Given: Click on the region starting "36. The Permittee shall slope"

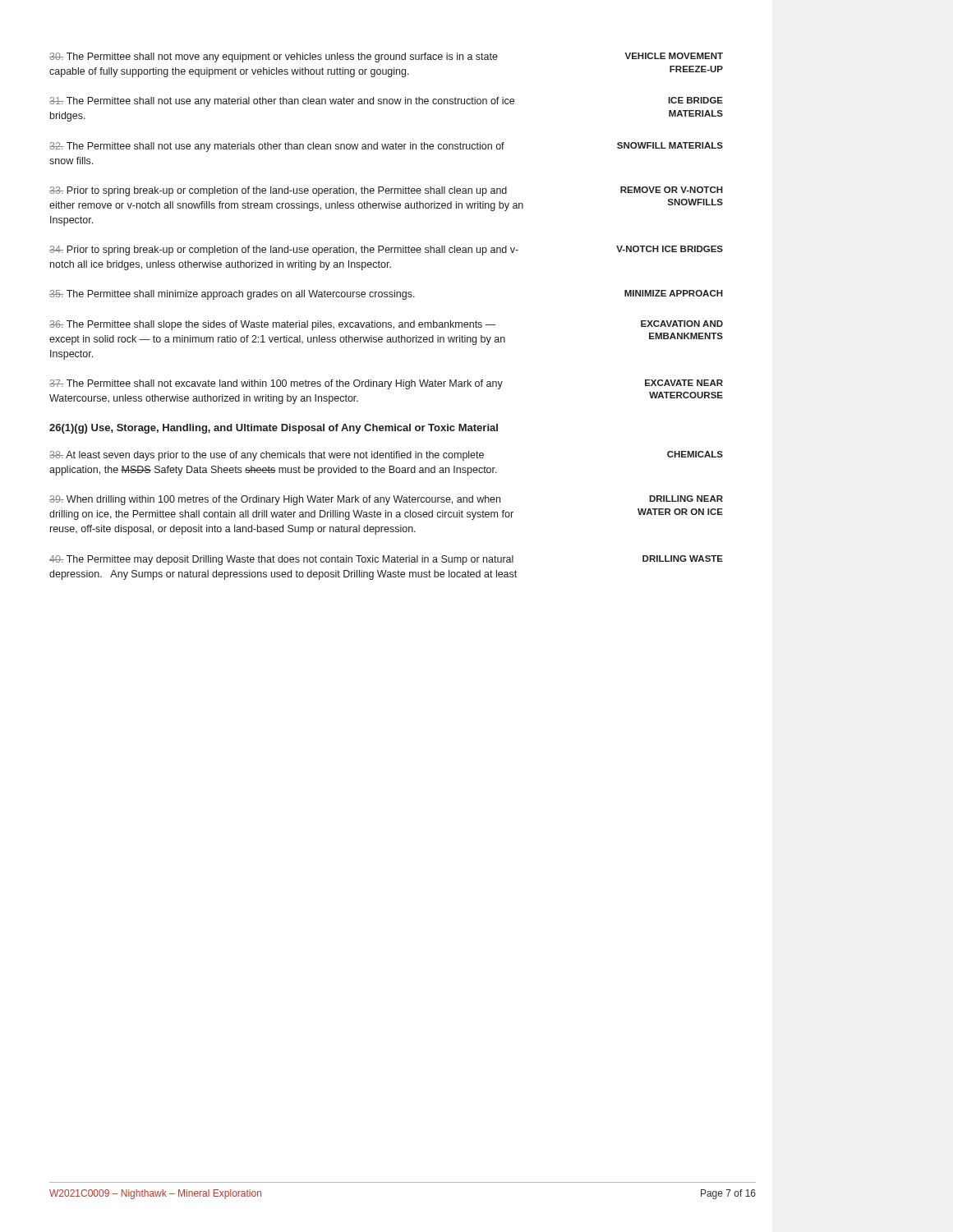Looking at the screenshot, I should pos(386,339).
